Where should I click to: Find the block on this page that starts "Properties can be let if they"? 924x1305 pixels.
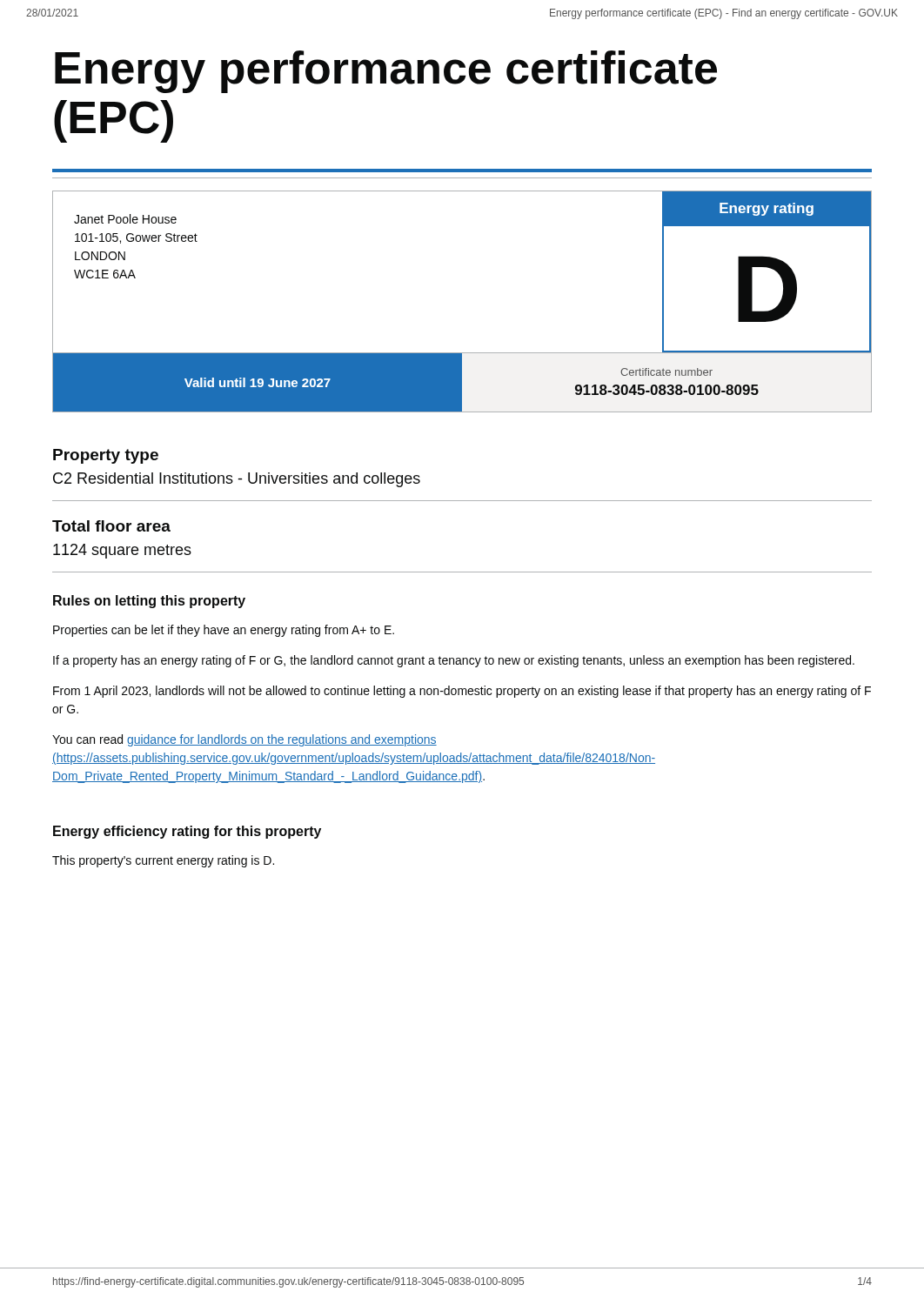pyautogui.click(x=224, y=630)
